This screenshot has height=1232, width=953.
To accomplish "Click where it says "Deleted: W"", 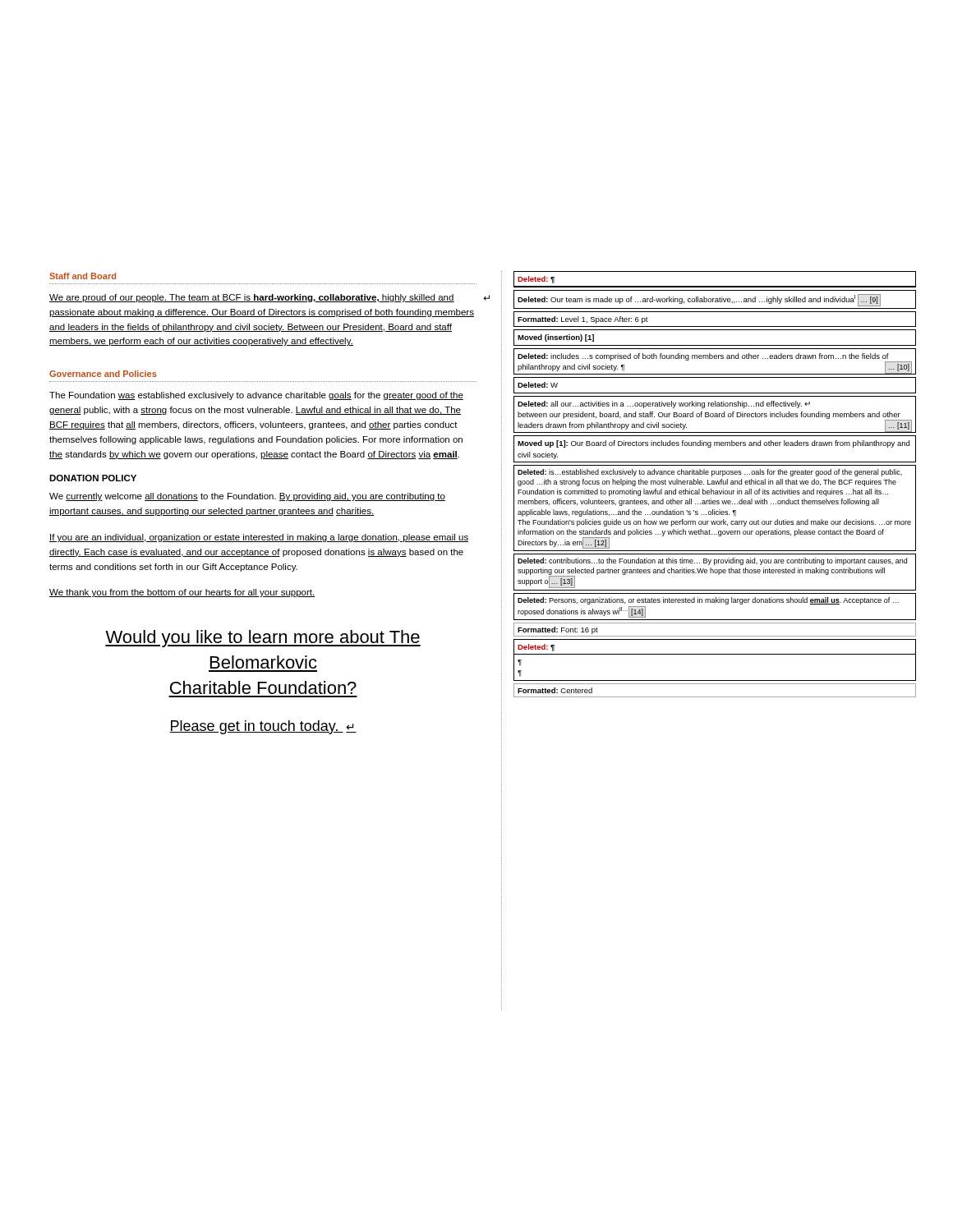I will 715,385.
